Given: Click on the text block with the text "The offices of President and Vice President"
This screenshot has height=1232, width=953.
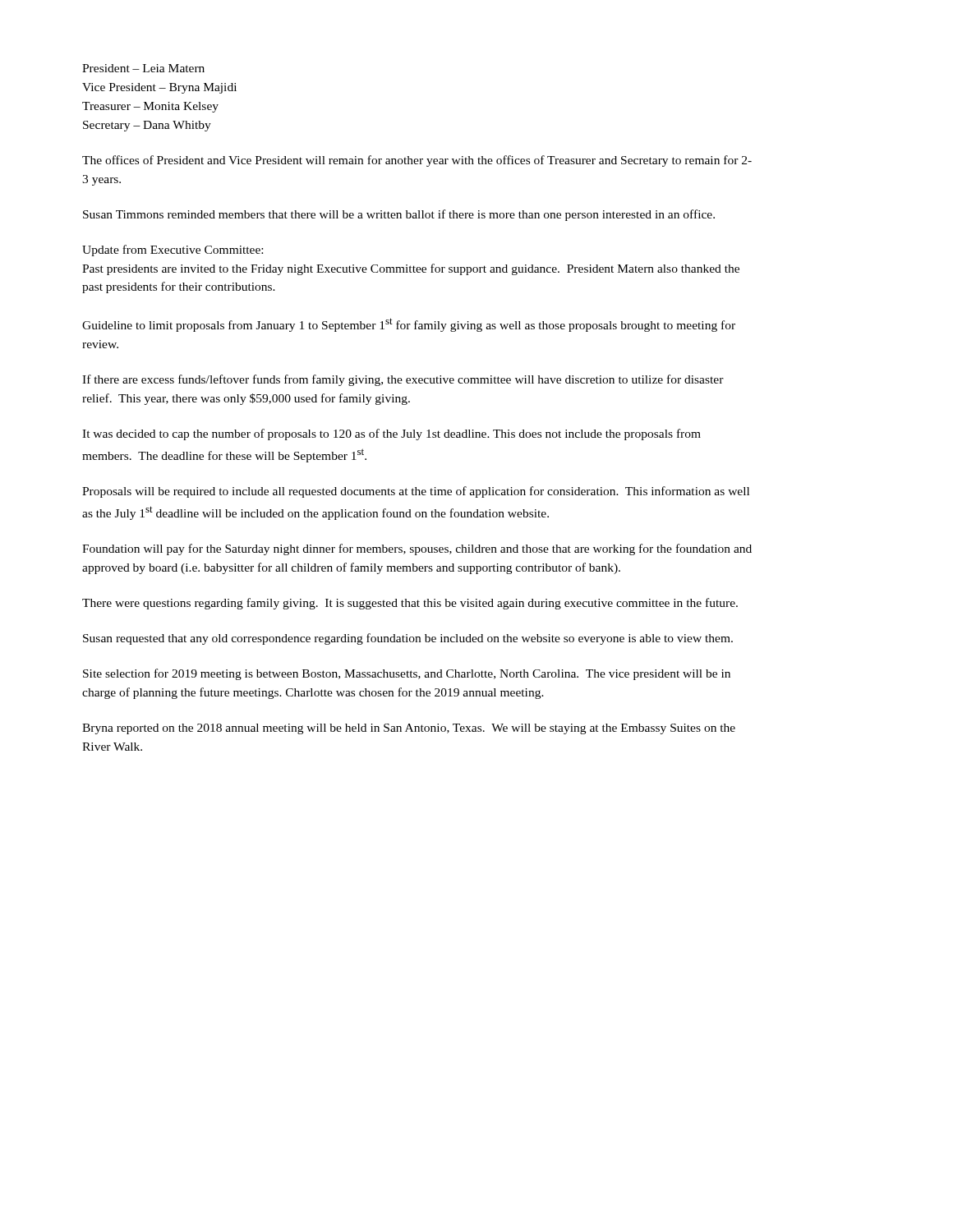Looking at the screenshot, I should [417, 169].
